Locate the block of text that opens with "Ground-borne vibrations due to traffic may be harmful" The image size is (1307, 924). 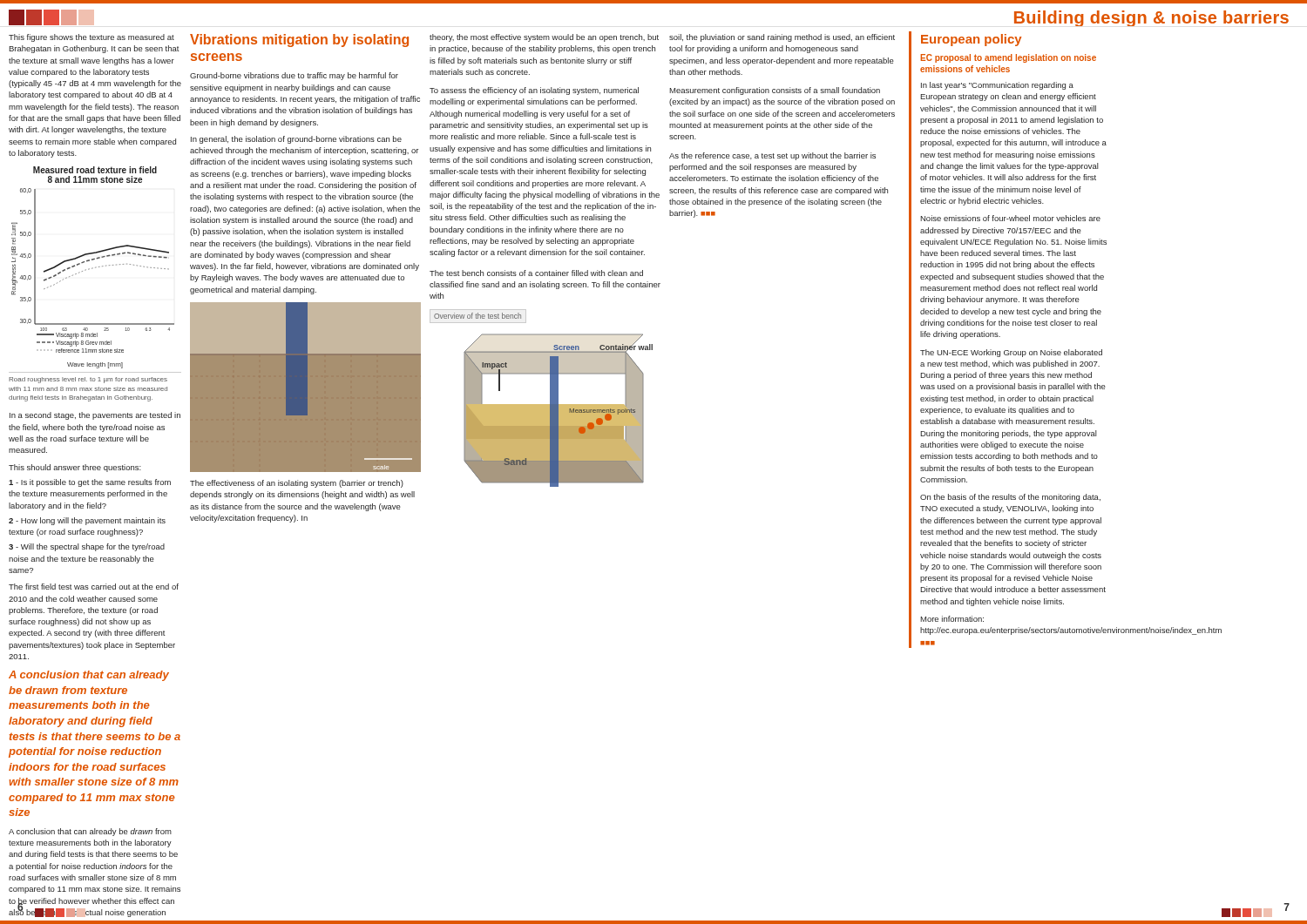305,99
